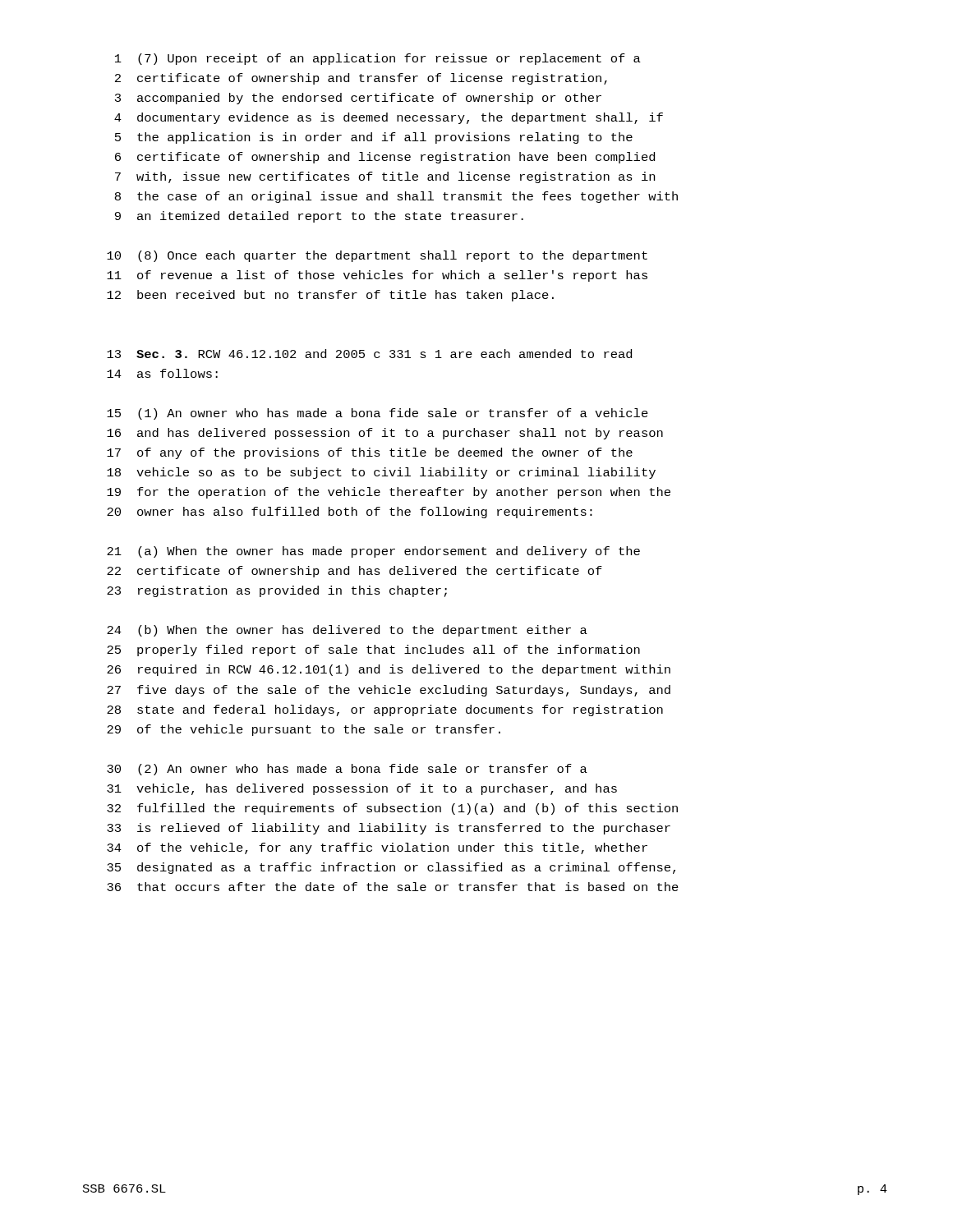Locate the block of text that opens with "1 (7) Upon receipt of"

coord(485,138)
